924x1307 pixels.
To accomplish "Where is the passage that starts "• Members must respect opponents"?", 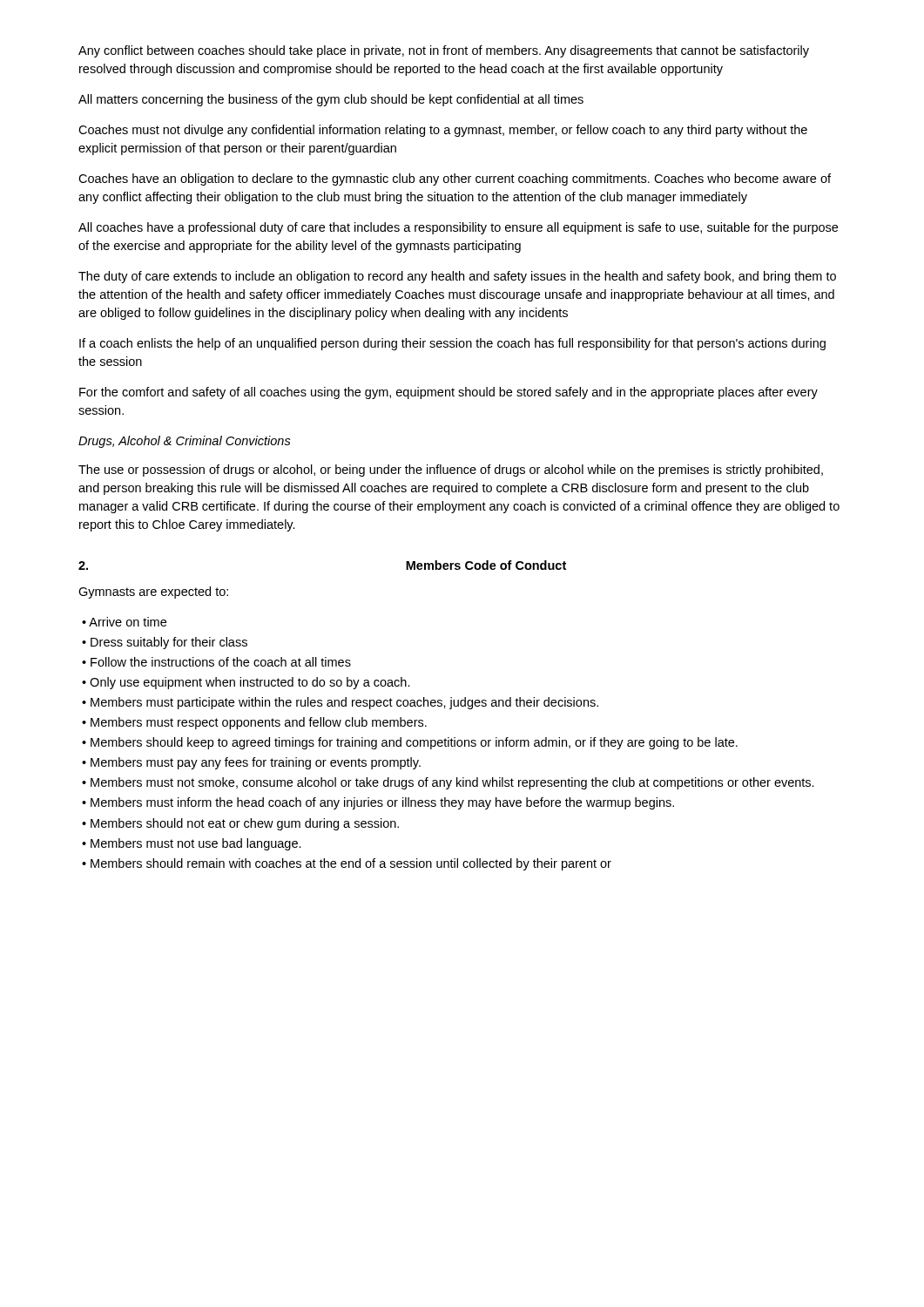I will (x=255, y=723).
